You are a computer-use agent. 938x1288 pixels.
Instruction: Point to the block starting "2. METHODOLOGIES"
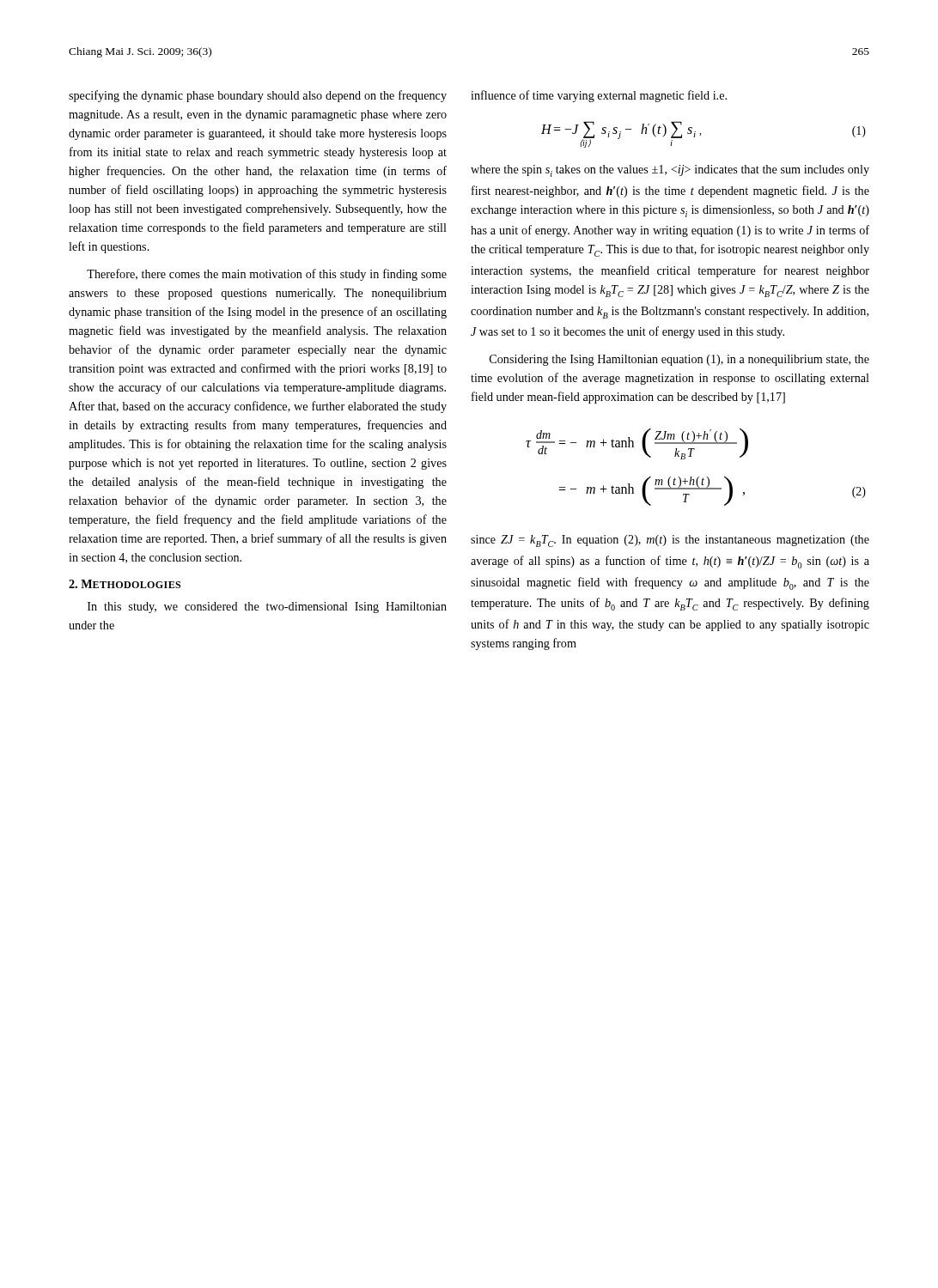click(x=125, y=584)
